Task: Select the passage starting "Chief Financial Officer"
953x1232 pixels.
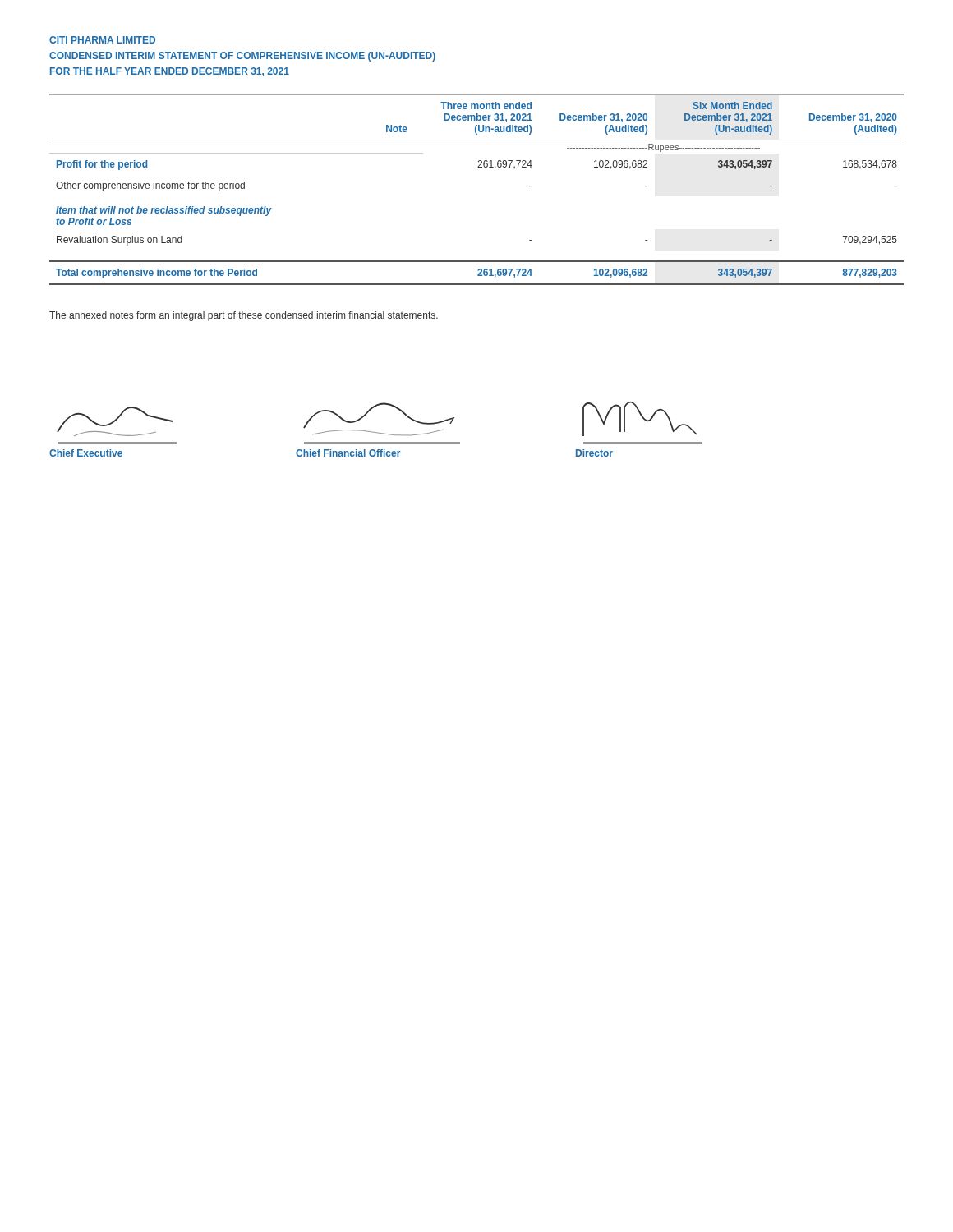Action: coord(348,453)
